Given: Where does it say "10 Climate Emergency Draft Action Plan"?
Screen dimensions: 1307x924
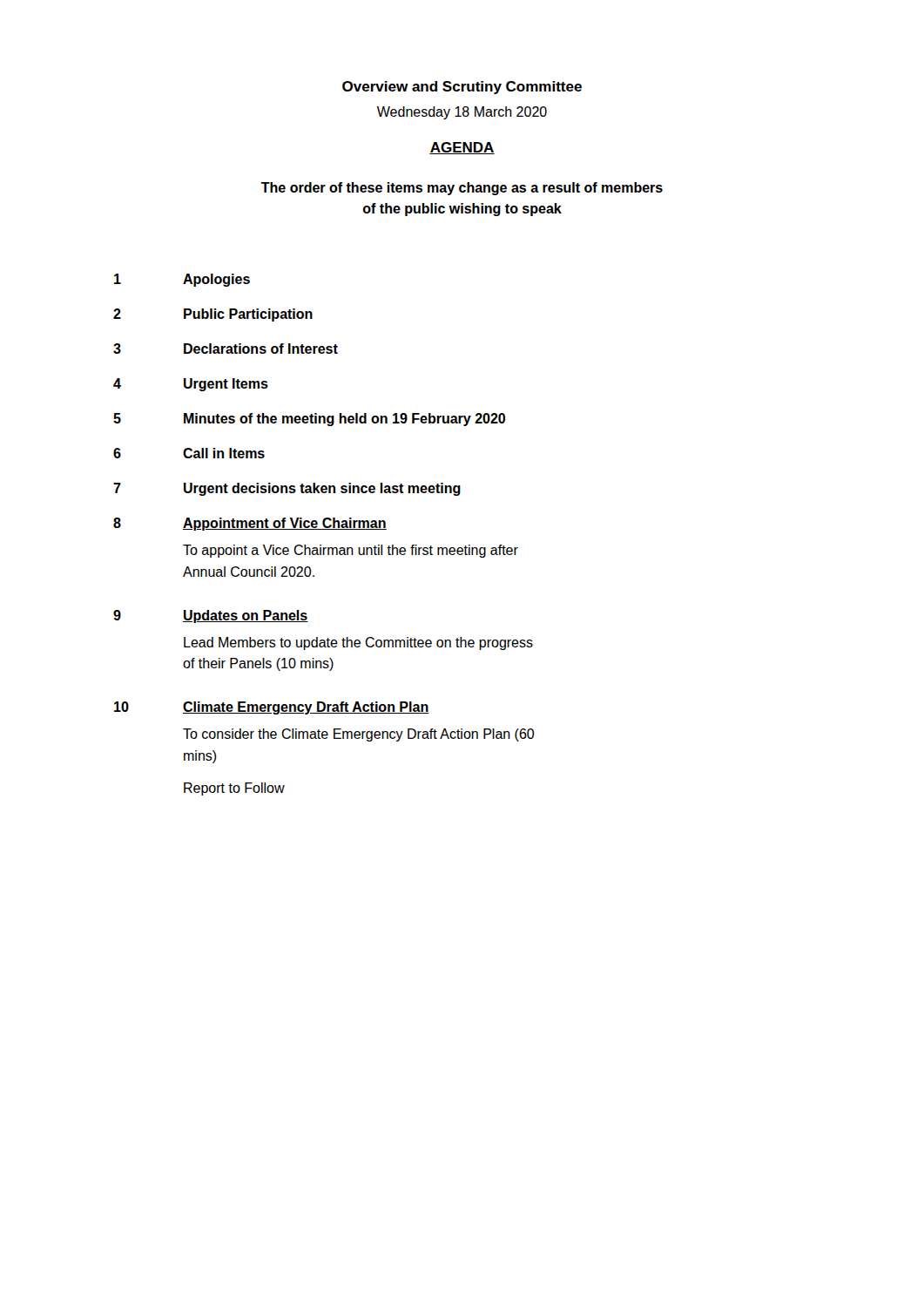Looking at the screenshot, I should click(271, 708).
